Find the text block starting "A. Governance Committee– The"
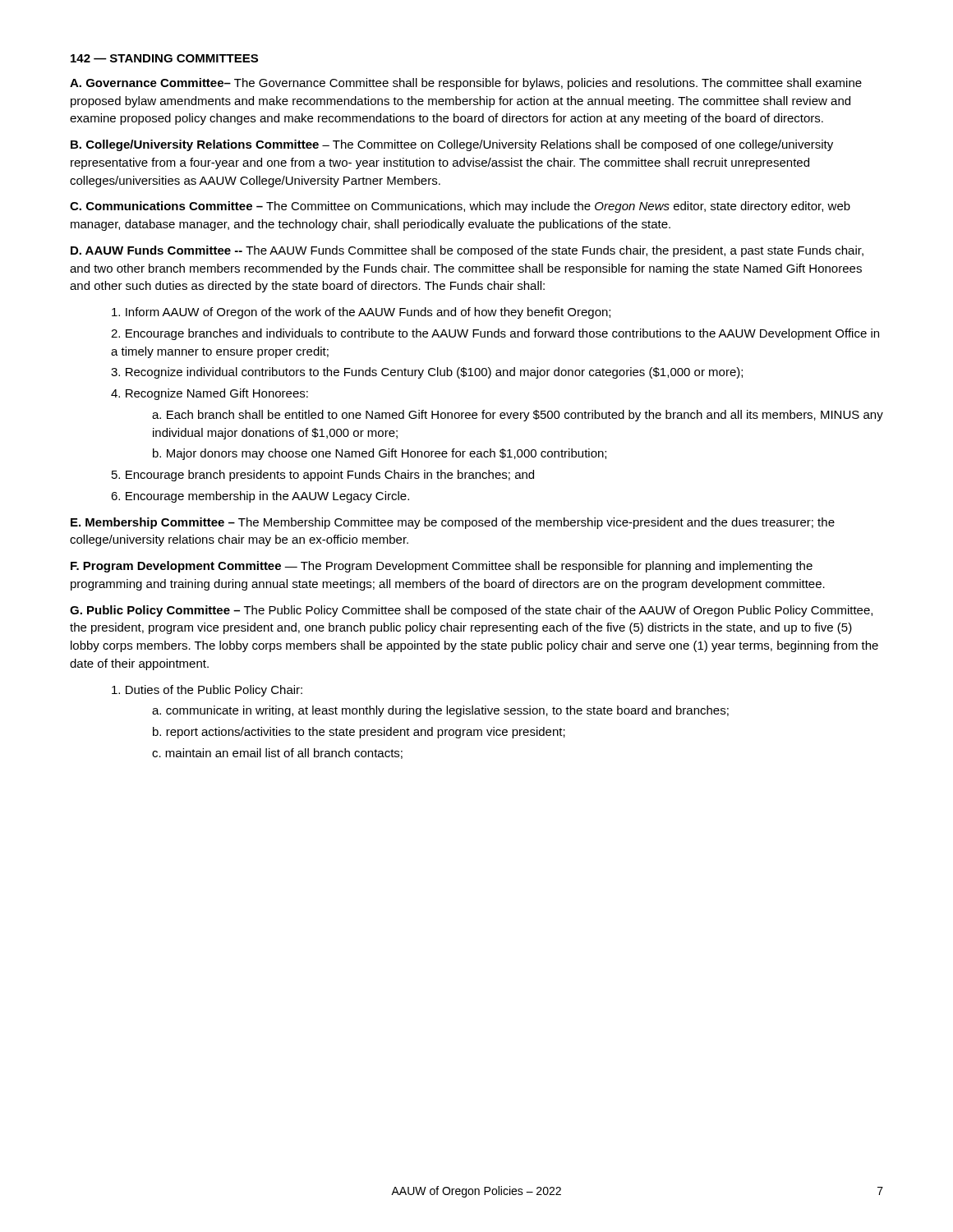953x1232 pixels. tap(466, 100)
